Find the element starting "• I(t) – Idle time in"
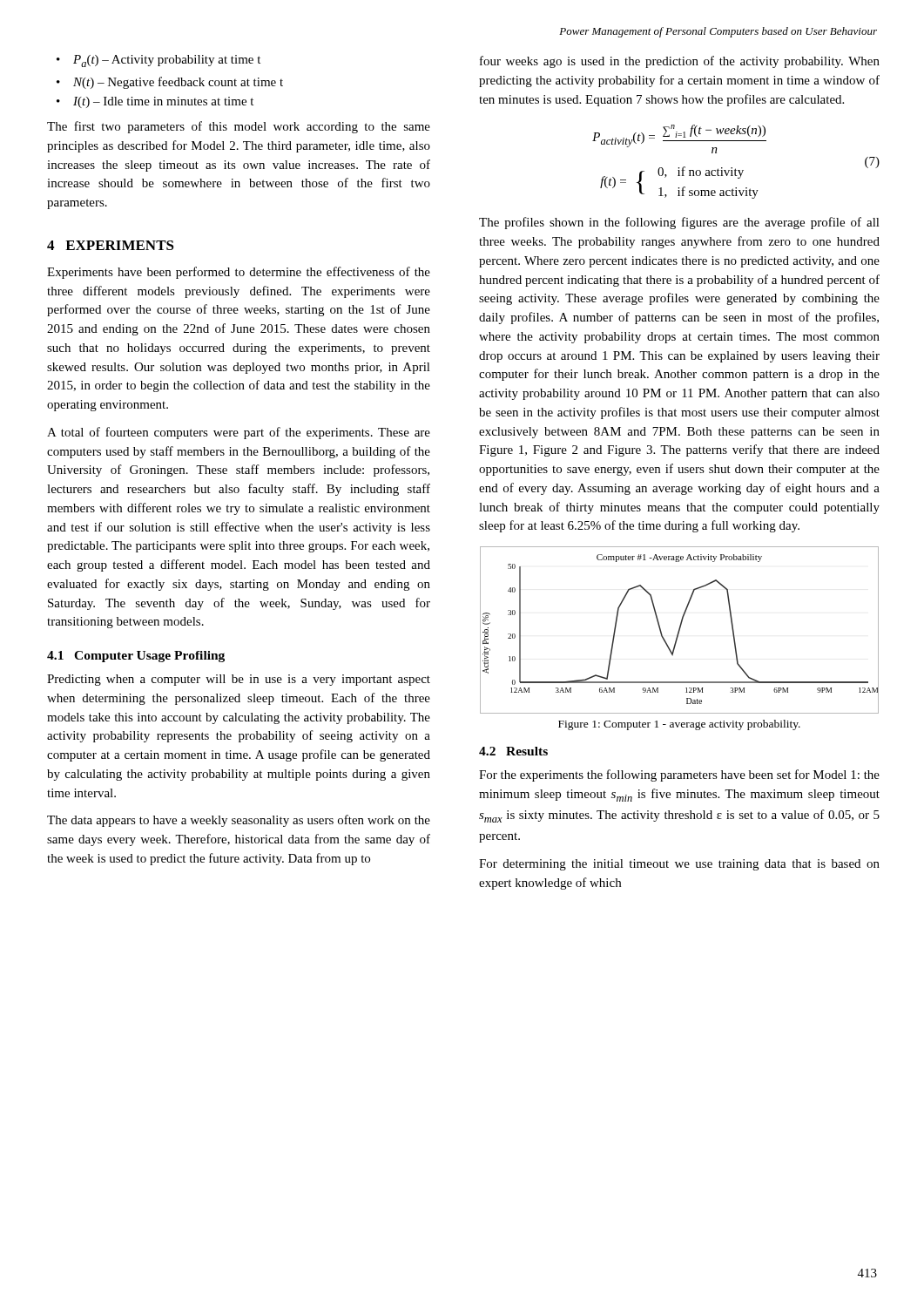 tap(155, 101)
